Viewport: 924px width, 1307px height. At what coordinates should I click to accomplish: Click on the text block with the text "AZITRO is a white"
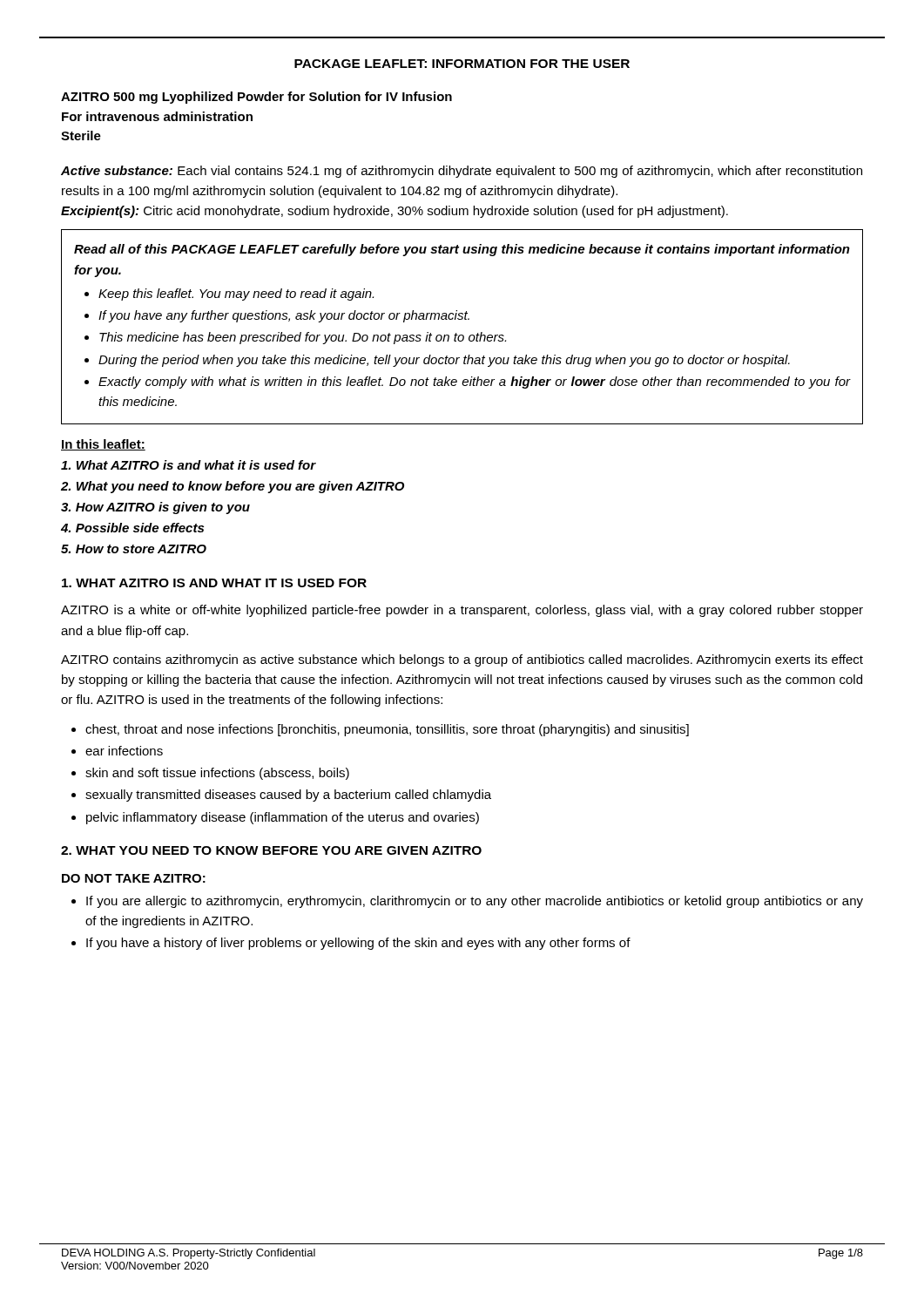tap(462, 620)
